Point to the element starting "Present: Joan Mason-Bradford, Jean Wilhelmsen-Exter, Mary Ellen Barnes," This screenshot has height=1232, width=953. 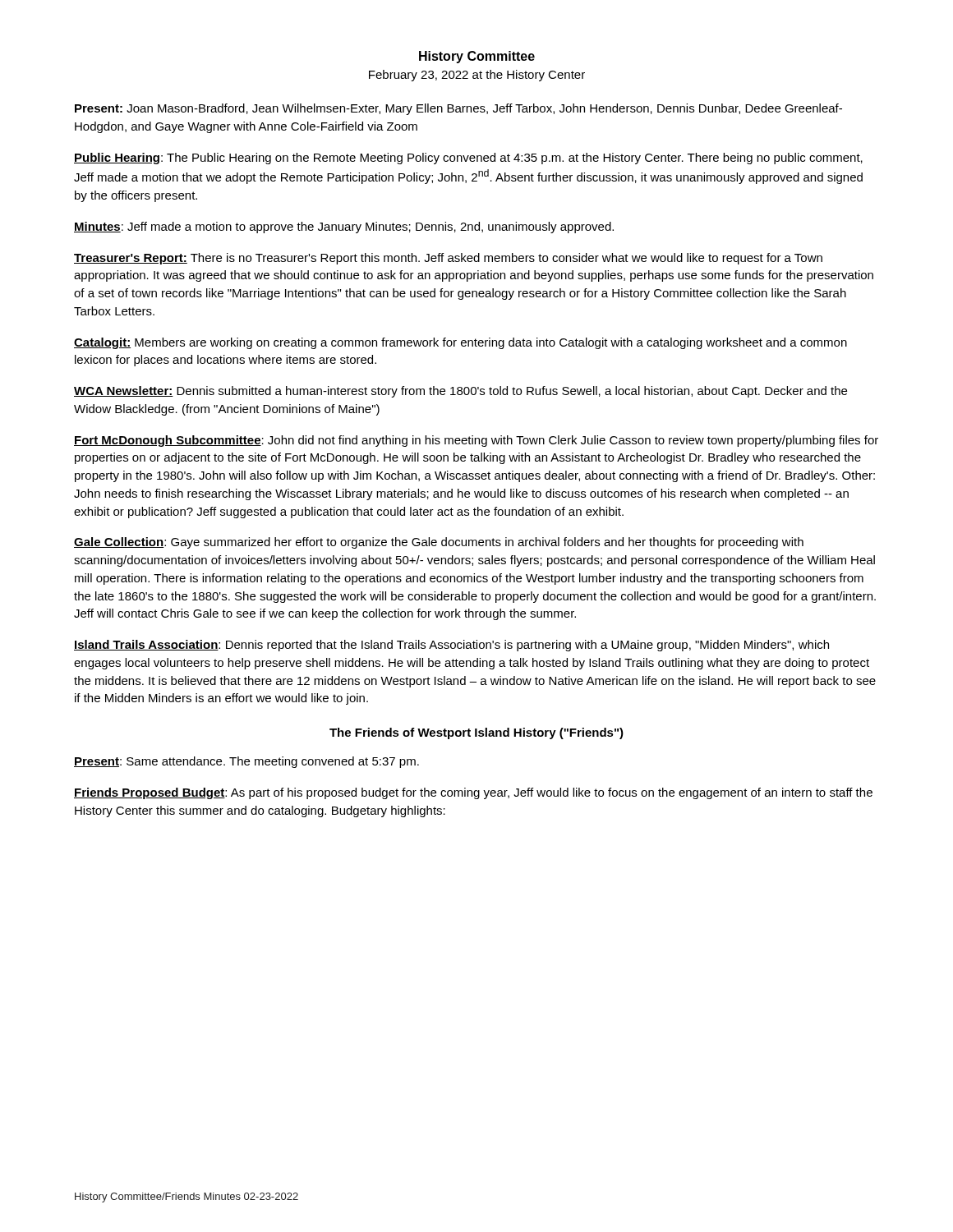click(x=458, y=117)
